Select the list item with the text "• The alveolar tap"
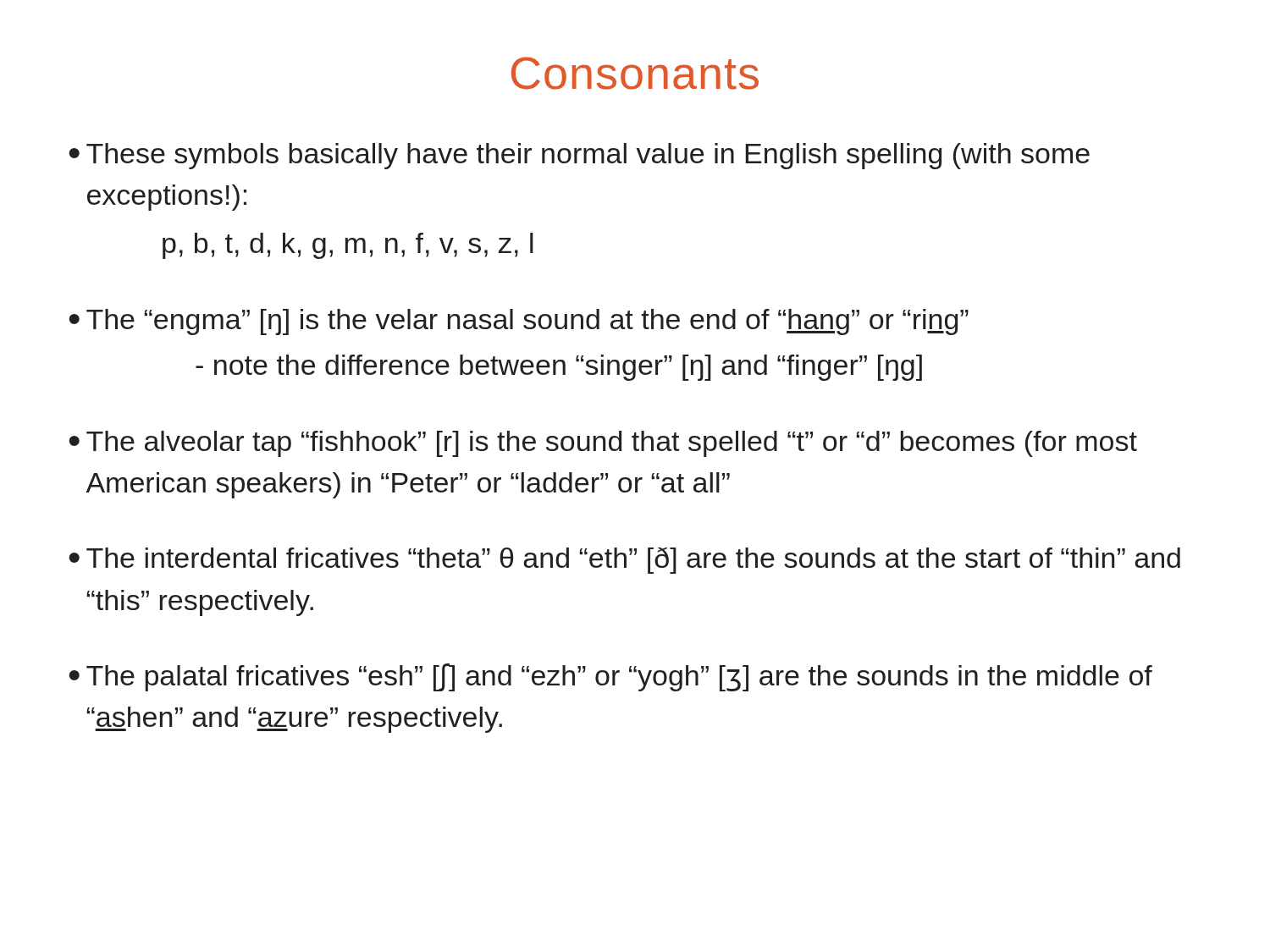 (635, 462)
